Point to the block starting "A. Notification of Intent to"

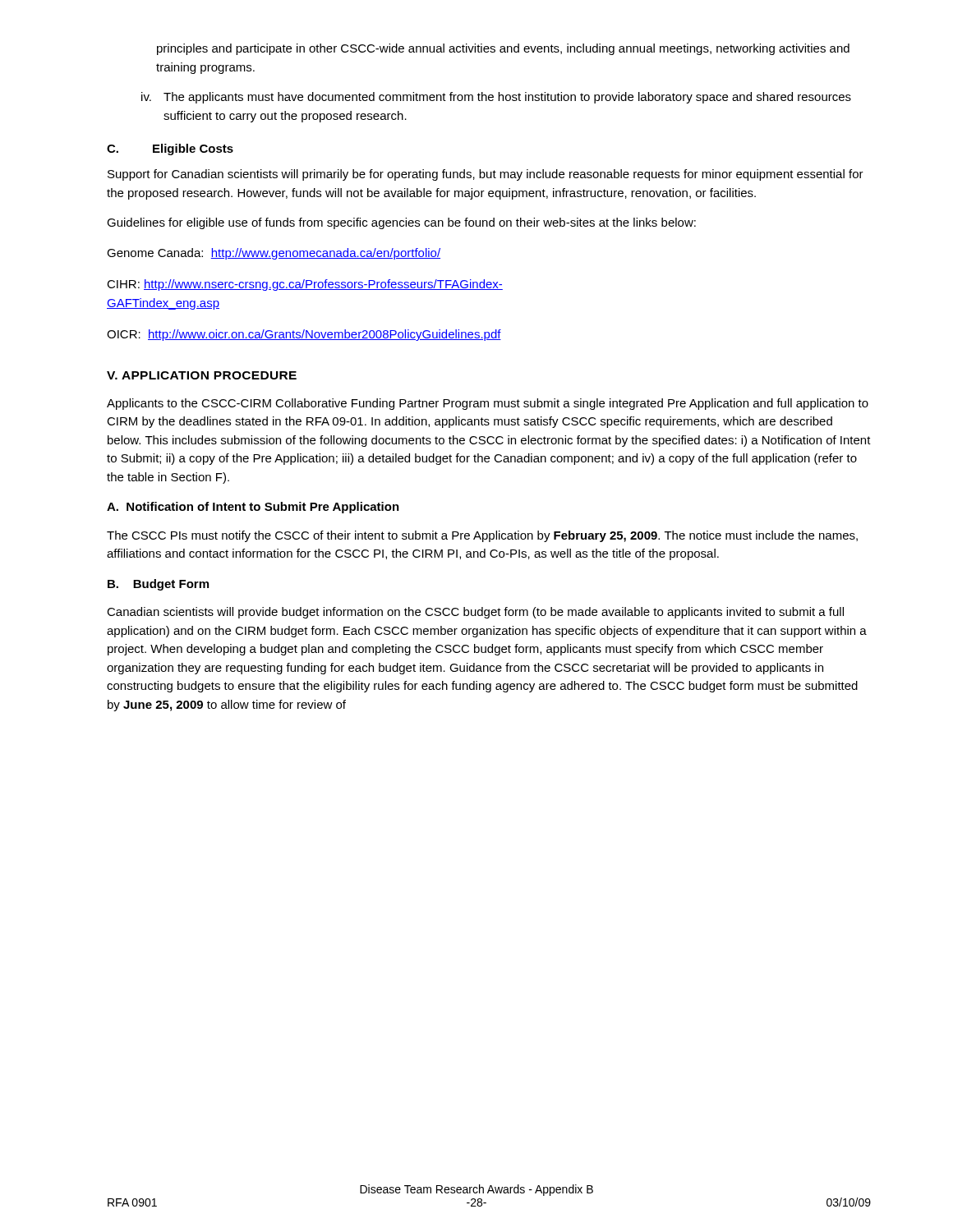[x=253, y=508]
